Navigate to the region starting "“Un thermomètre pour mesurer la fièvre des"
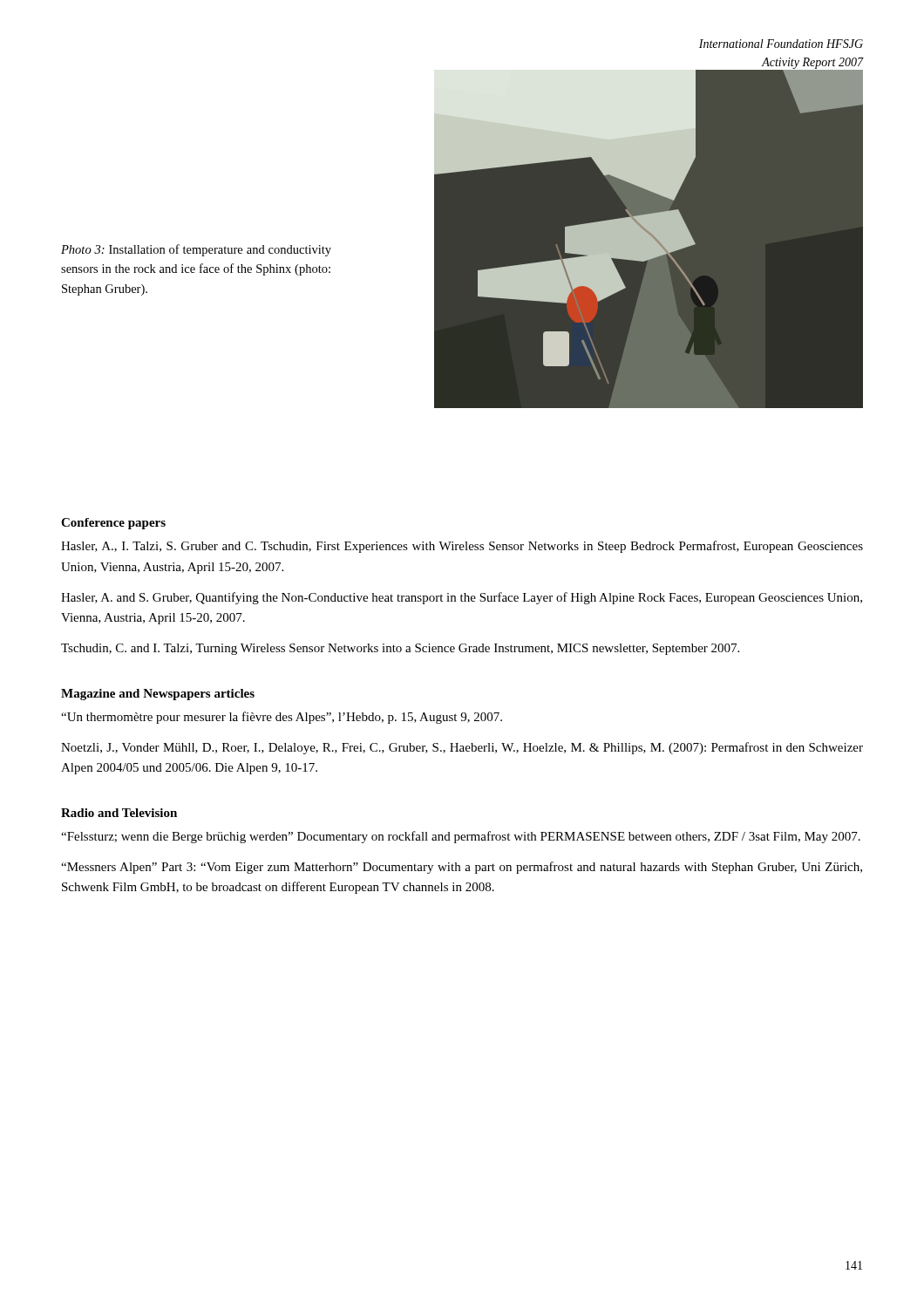Viewport: 924px width, 1308px height. (x=282, y=717)
